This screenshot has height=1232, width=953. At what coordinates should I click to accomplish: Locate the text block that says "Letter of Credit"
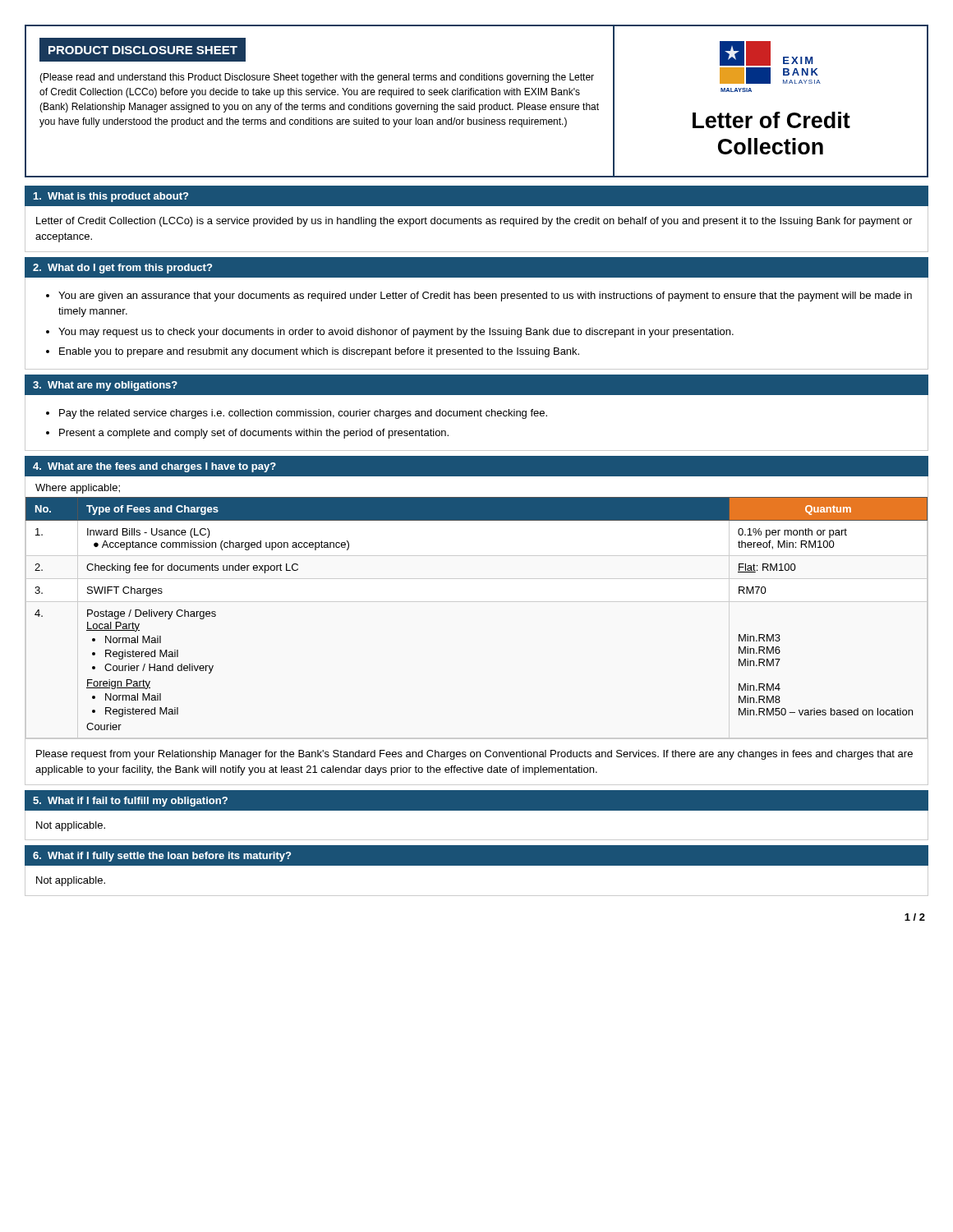[x=474, y=228]
